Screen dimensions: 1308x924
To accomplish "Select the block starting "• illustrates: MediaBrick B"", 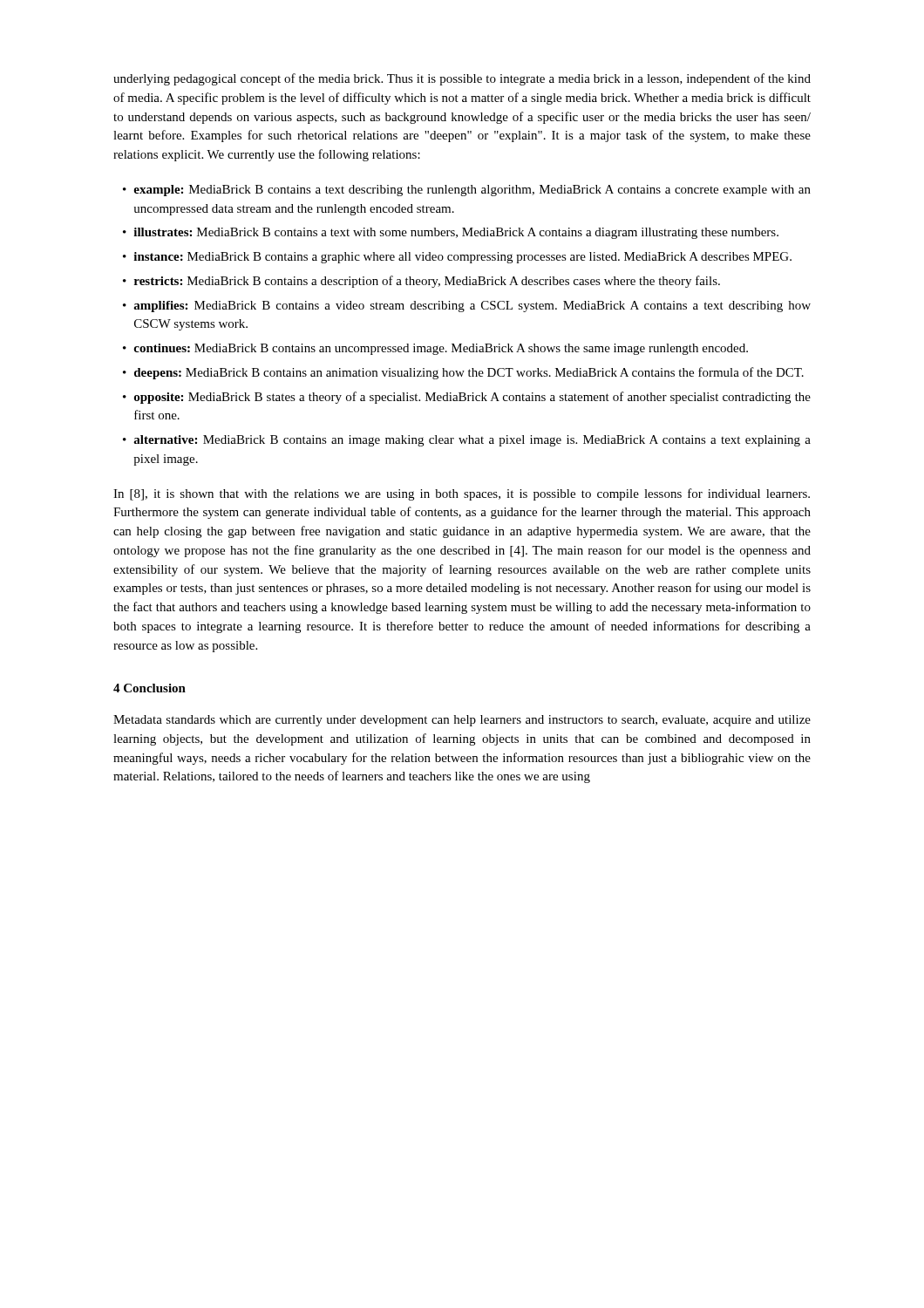I will click(466, 233).
